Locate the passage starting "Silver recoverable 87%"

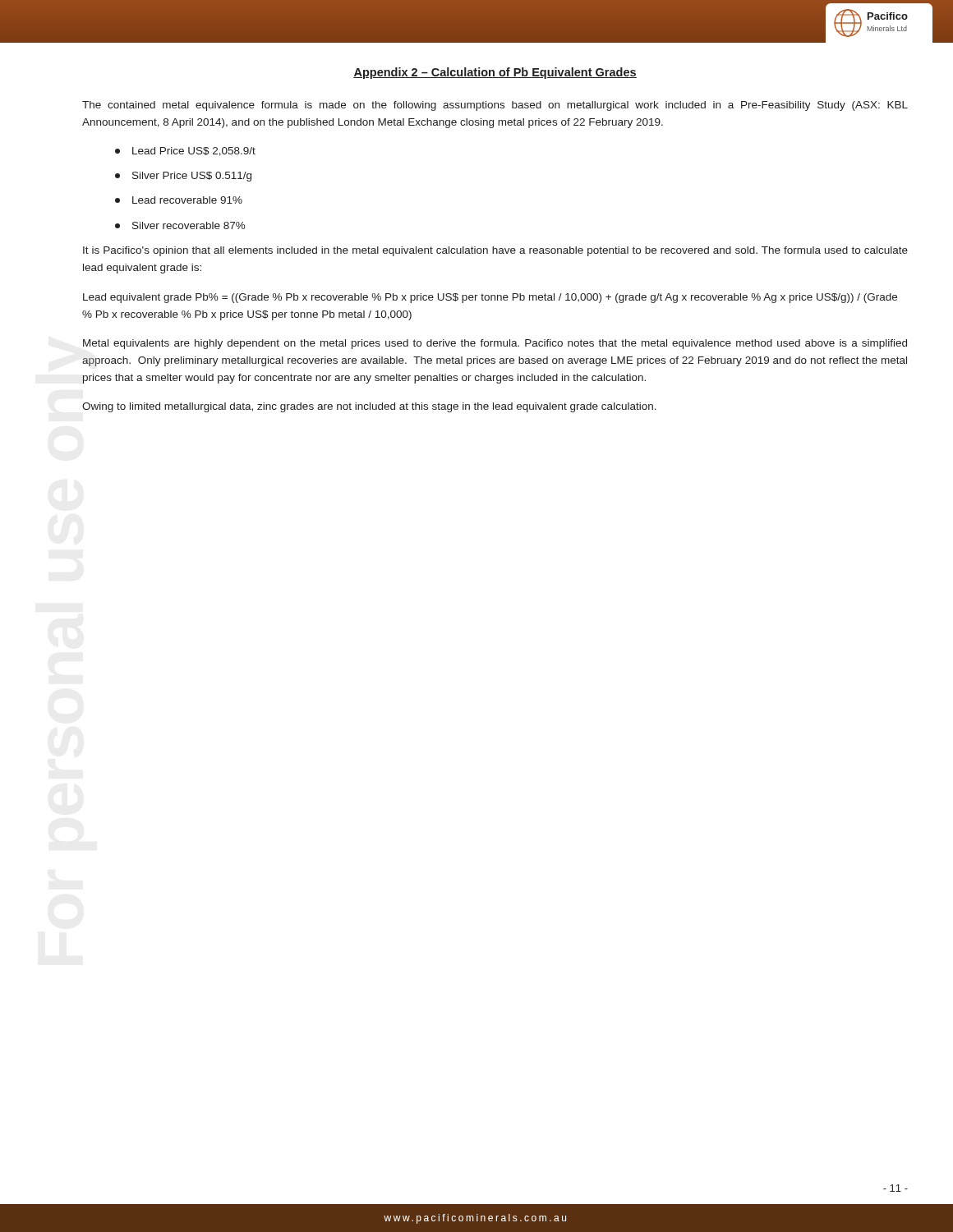(x=180, y=226)
